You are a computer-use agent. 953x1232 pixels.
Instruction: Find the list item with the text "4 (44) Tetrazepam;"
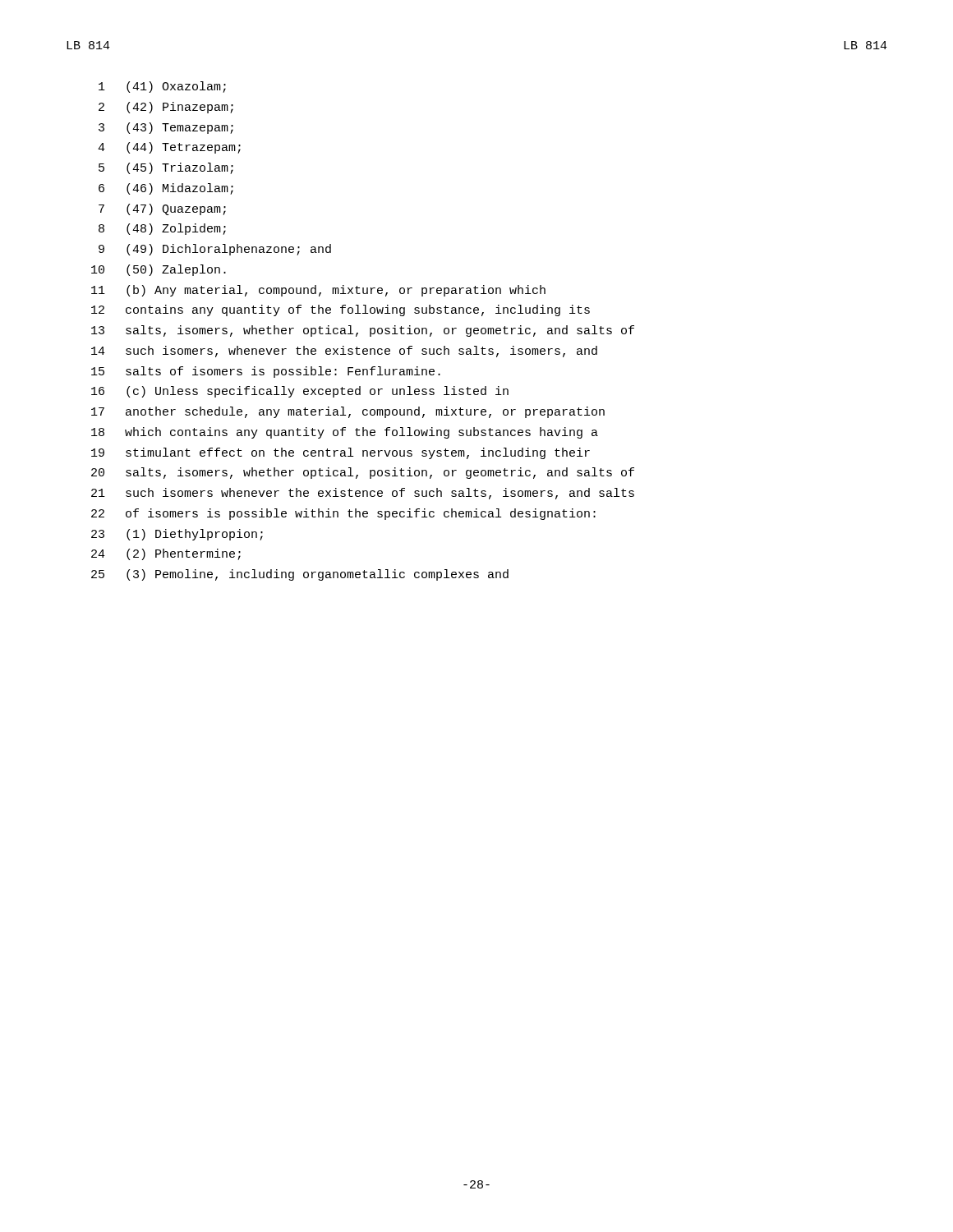(x=169, y=148)
